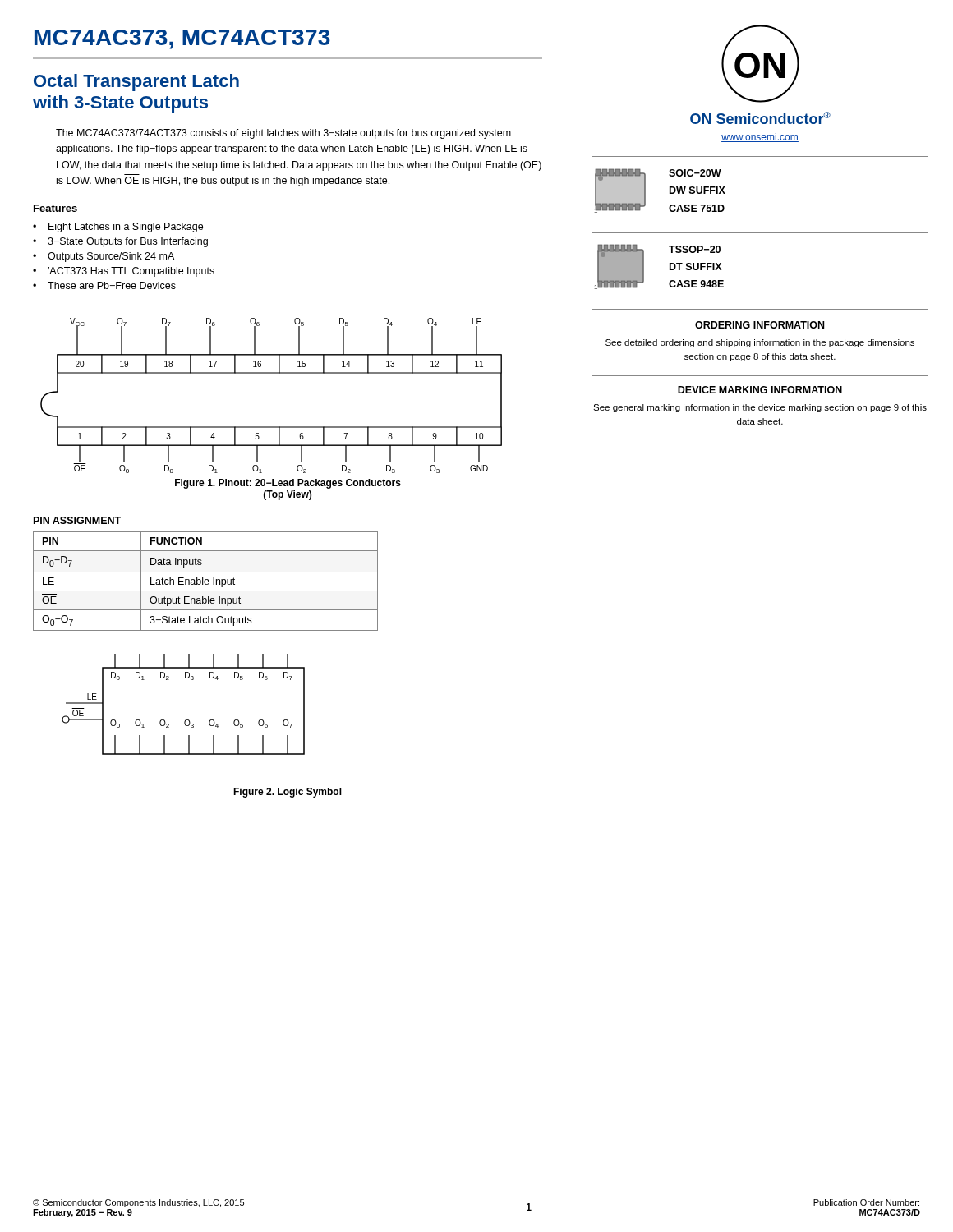This screenshot has width=953, height=1232.
Task: Point to "3−State Outputs for Bus Interfacing"
Action: [x=128, y=242]
